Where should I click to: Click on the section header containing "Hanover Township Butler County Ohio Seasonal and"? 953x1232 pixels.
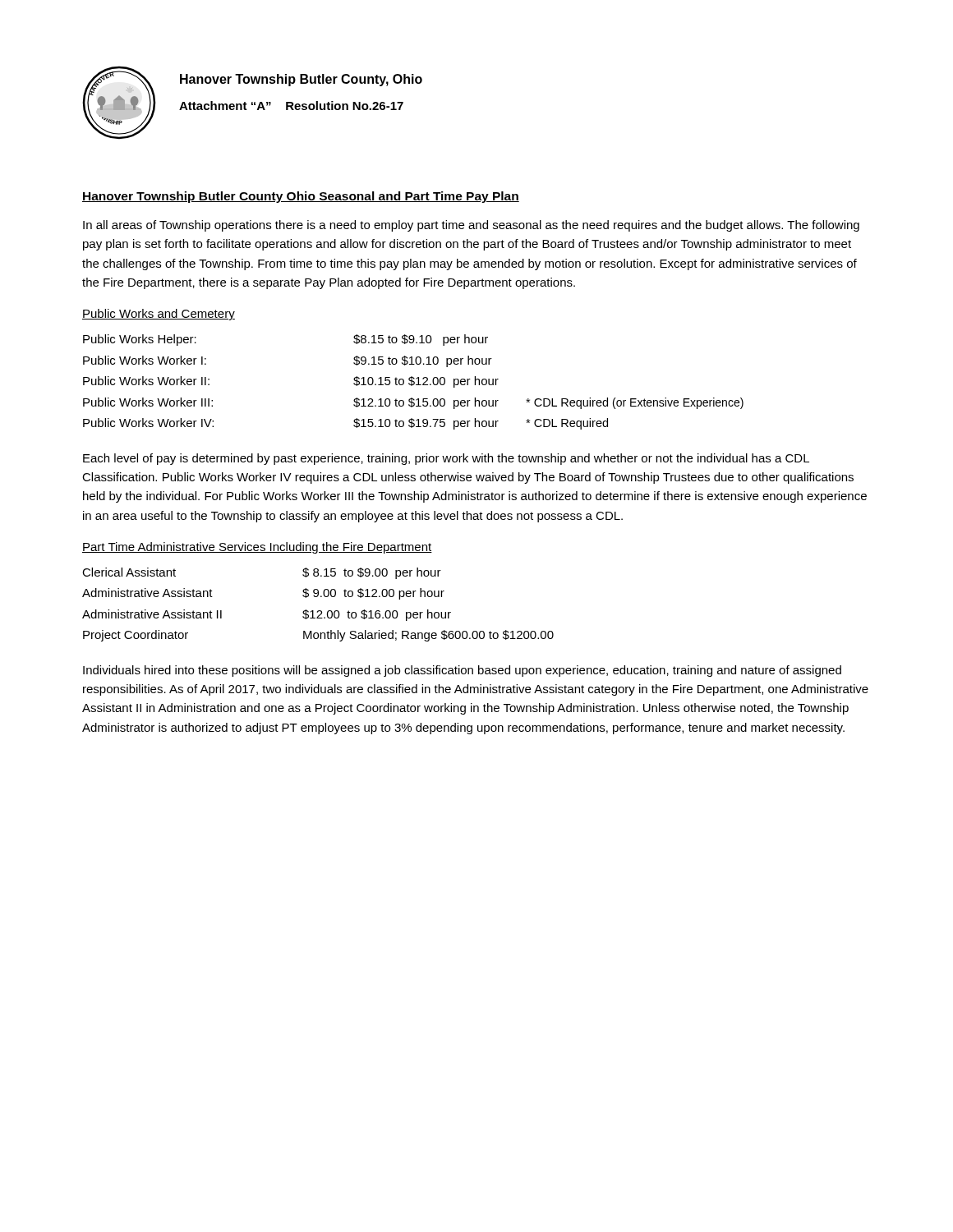click(301, 196)
